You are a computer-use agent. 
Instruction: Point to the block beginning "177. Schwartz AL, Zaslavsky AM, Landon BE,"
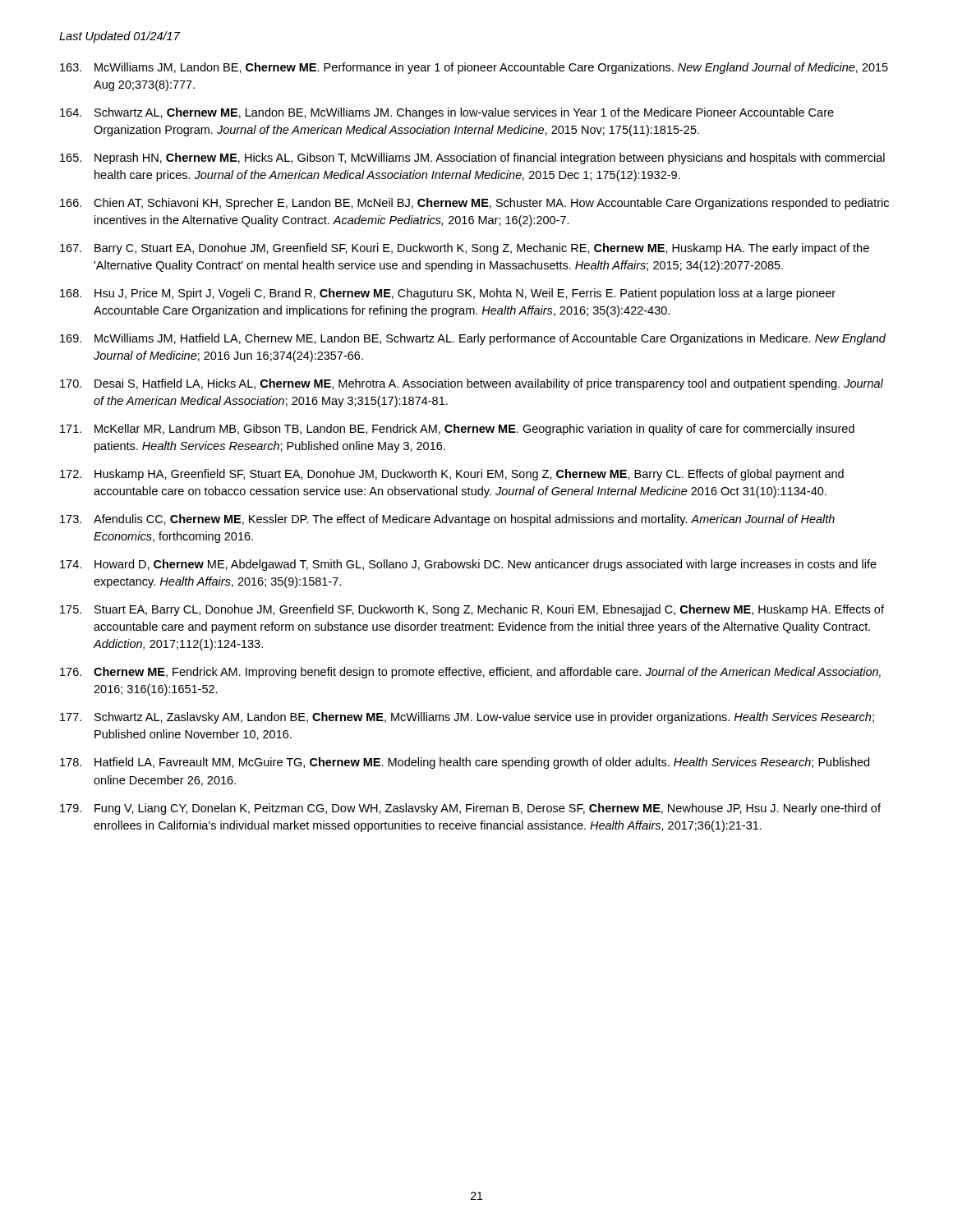[x=476, y=726]
